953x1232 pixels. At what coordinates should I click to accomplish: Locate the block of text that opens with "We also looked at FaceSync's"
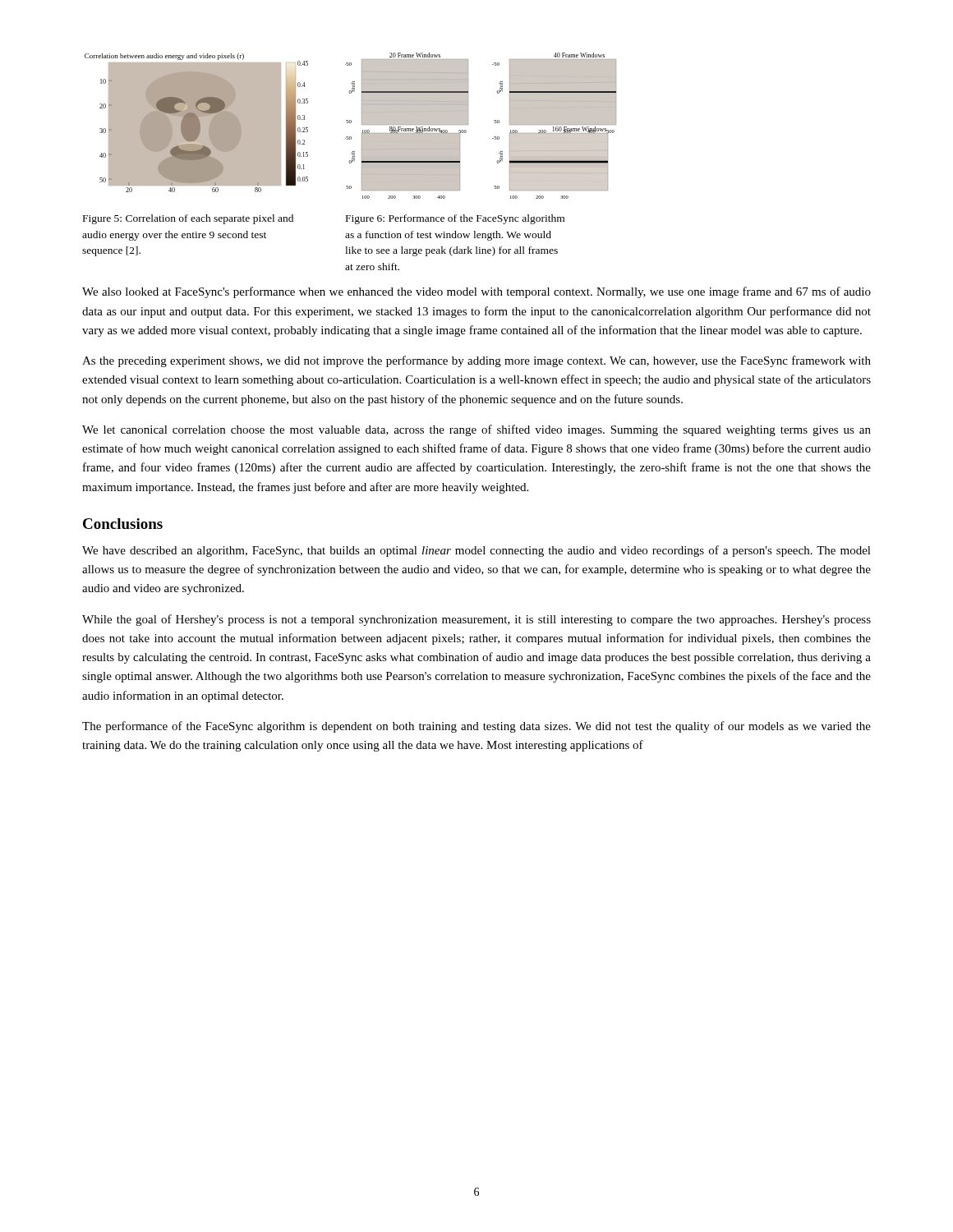point(476,311)
